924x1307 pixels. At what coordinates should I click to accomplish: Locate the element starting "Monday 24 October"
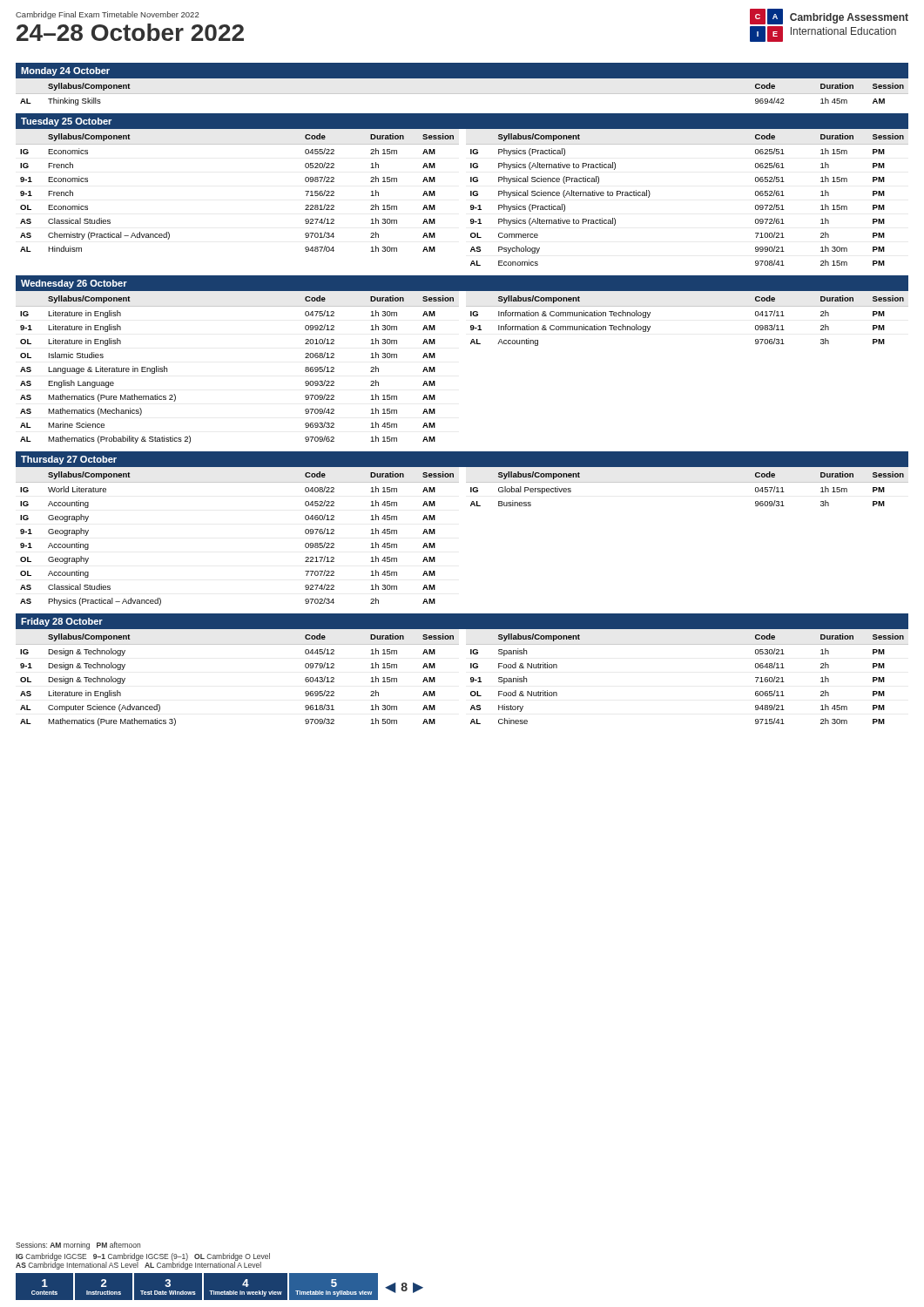tap(65, 71)
